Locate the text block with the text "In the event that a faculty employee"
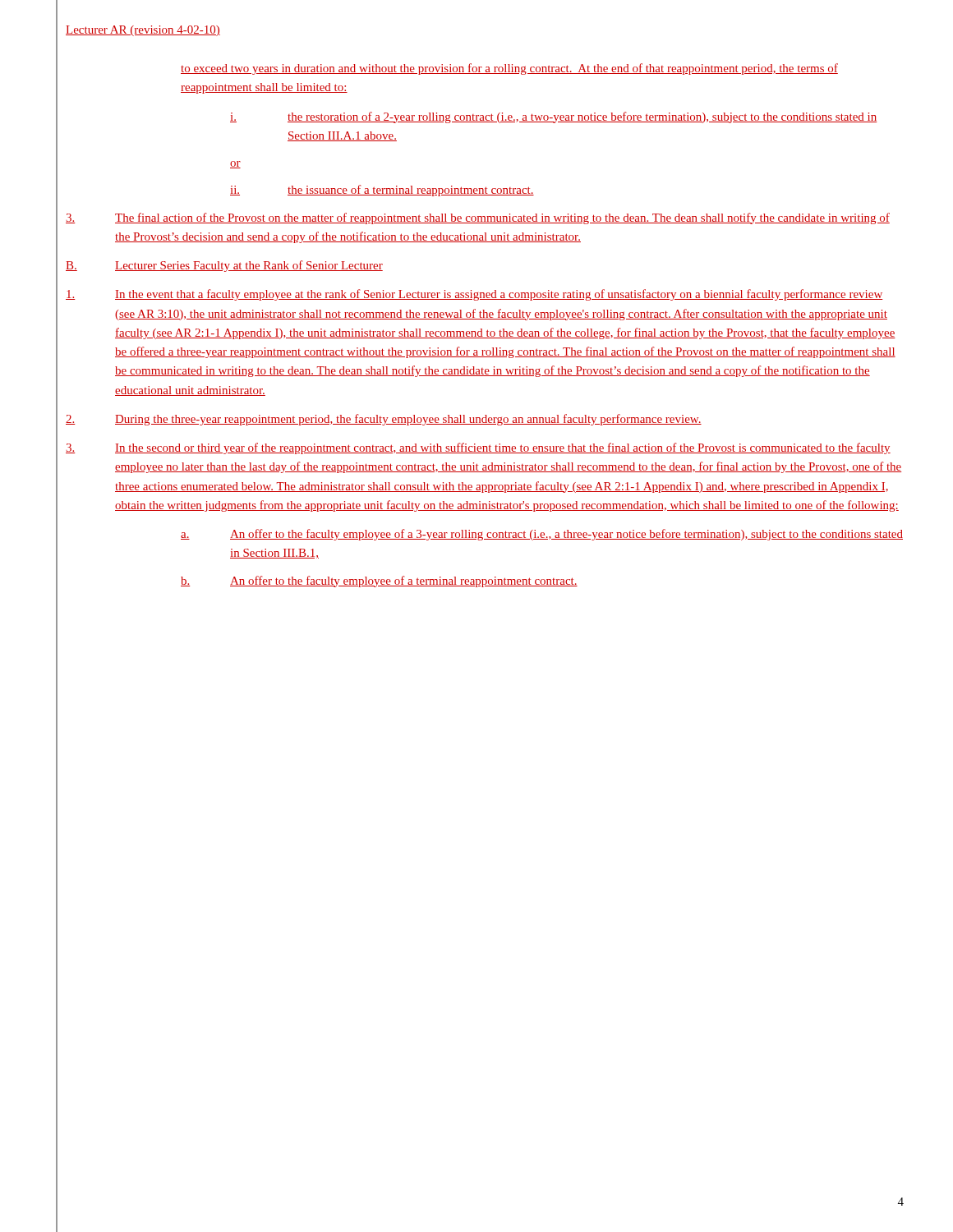 [485, 342]
